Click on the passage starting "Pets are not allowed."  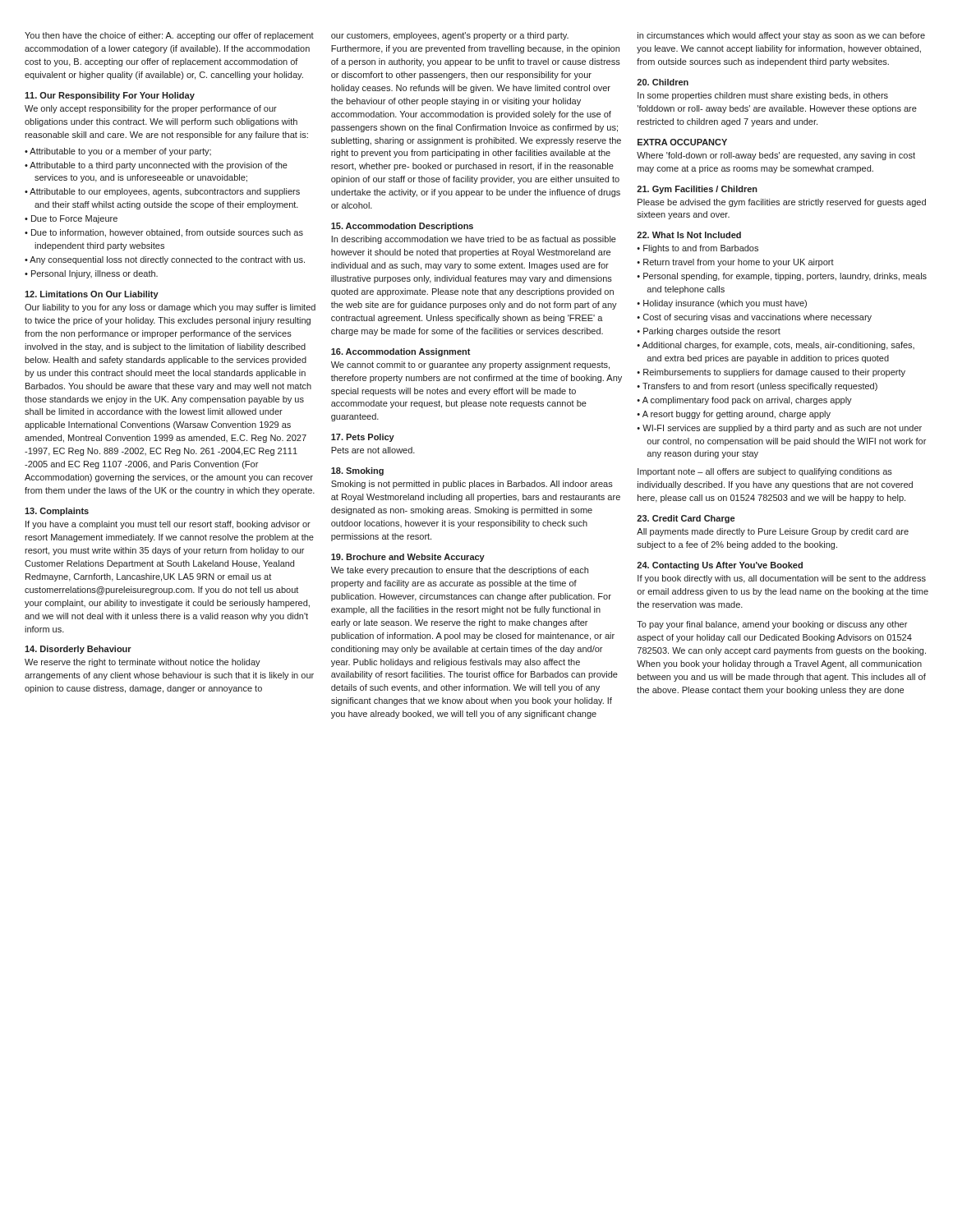373,450
